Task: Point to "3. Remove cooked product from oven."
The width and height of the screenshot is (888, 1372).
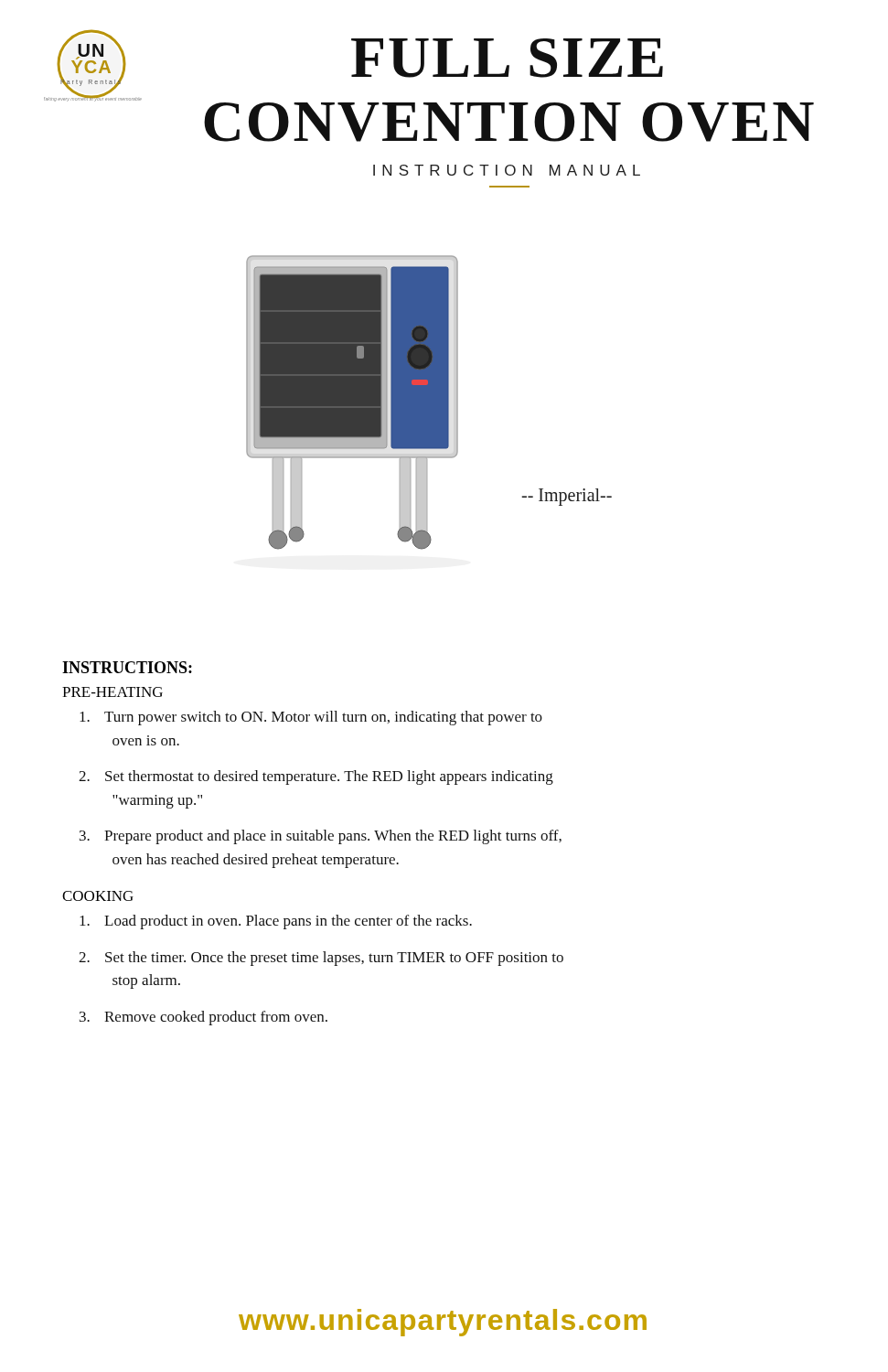Action: click(x=203, y=1018)
